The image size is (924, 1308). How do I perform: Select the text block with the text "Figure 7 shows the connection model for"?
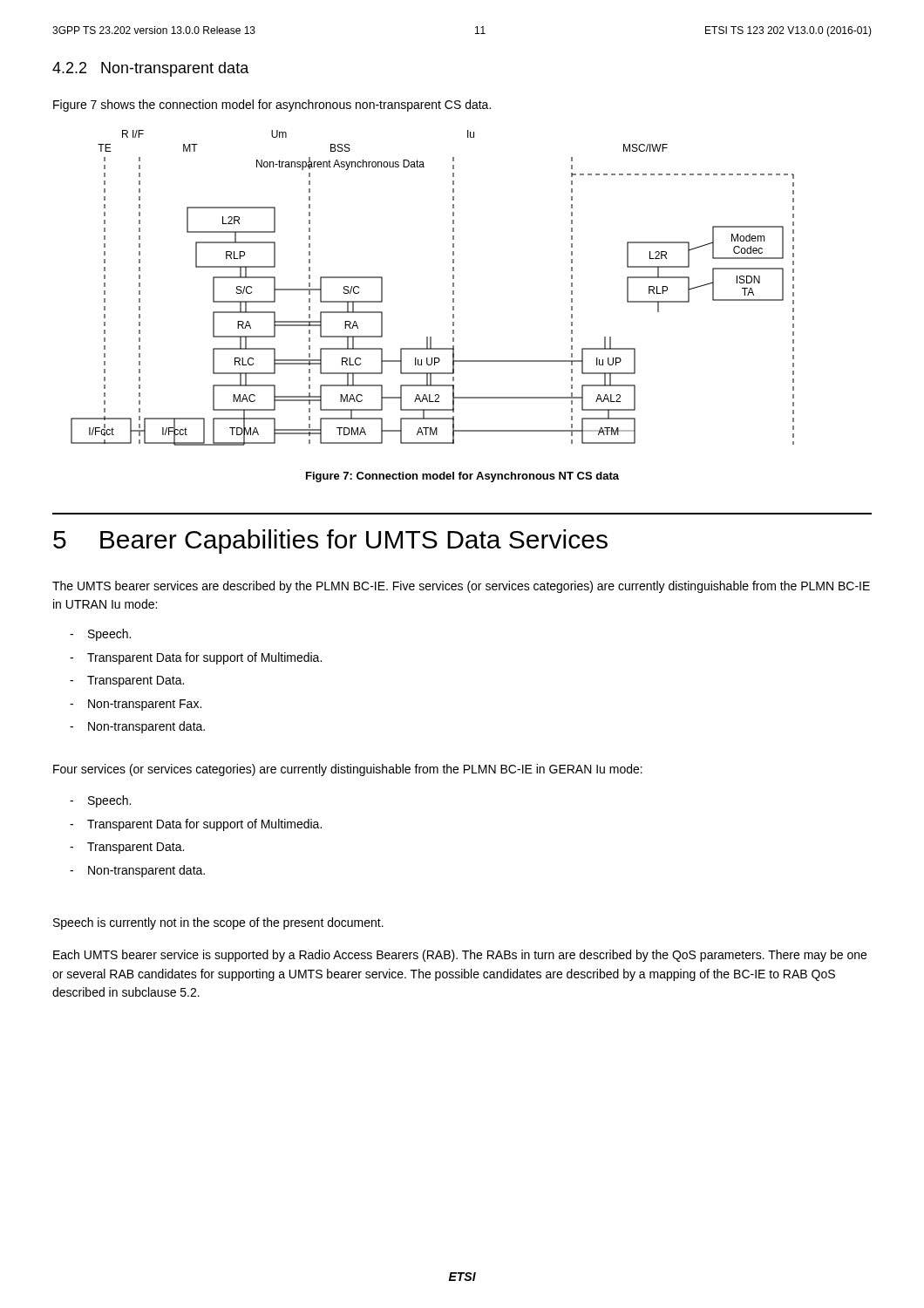click(272, 105)
